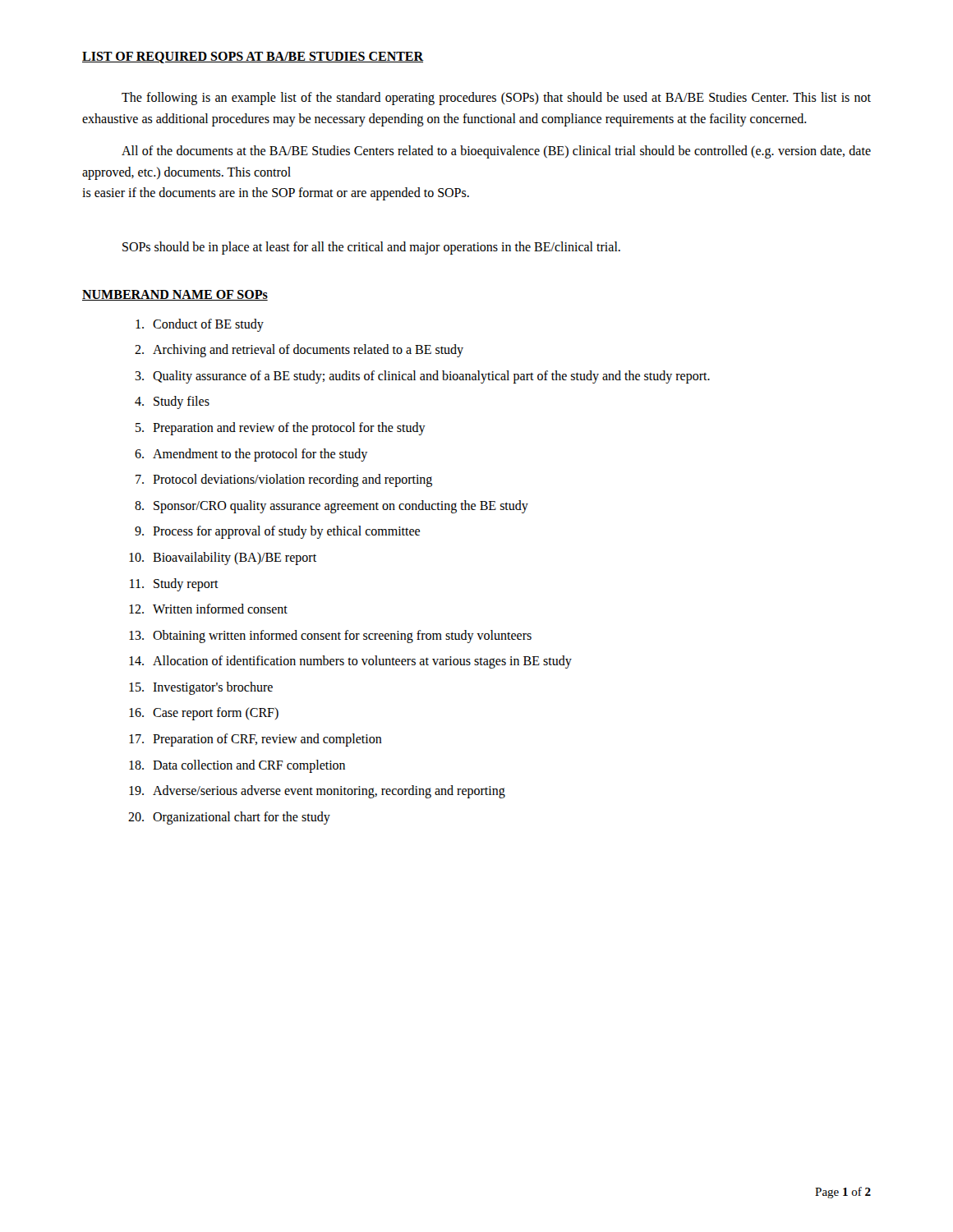Locate the element starting "LIST OF REQUIRED SOPS AT BA/BE STUDIES CENTER"

pos(253,56)
